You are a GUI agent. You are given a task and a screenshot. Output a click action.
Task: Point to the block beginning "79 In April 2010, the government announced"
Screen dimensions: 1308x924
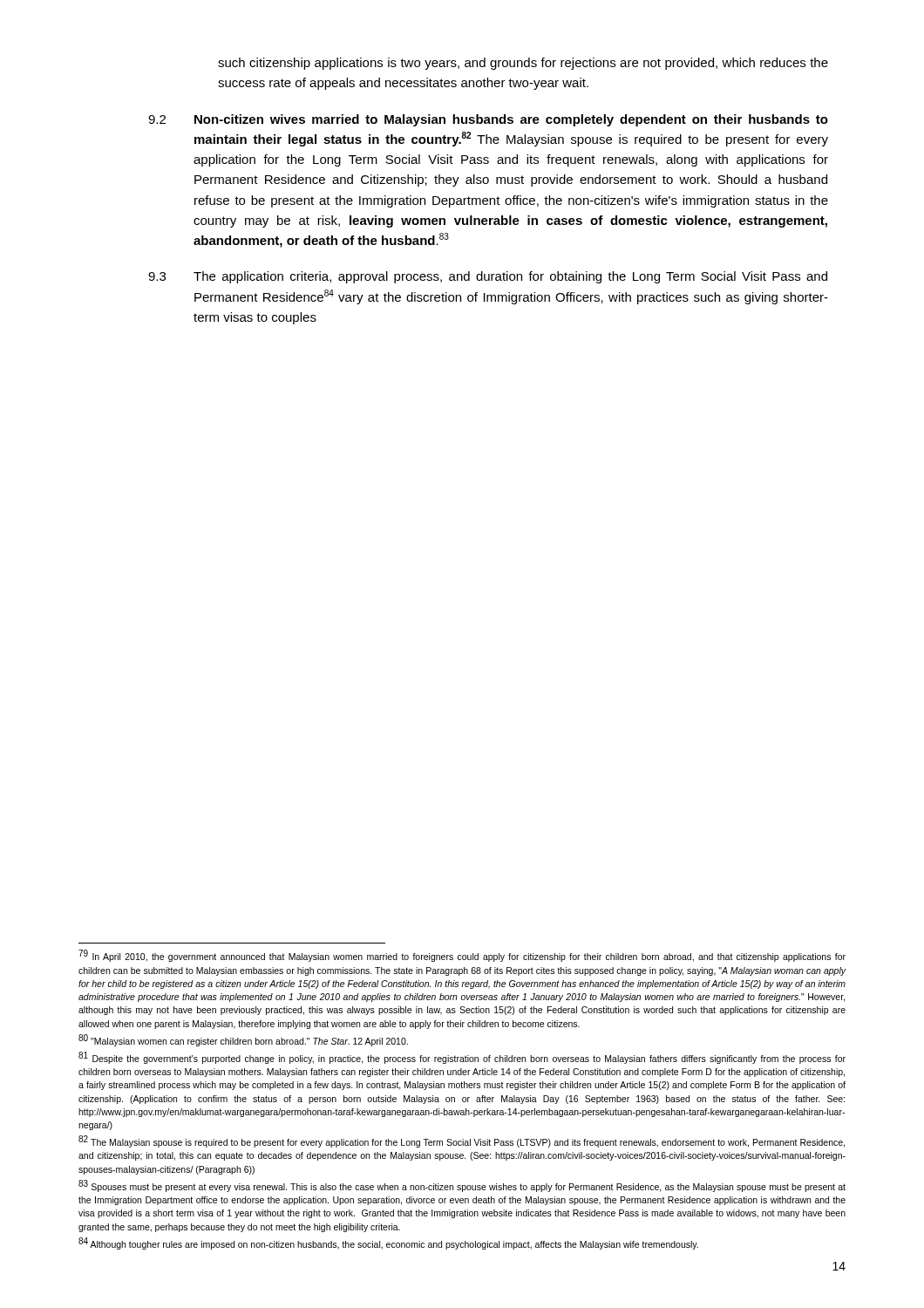coord(462,990)
